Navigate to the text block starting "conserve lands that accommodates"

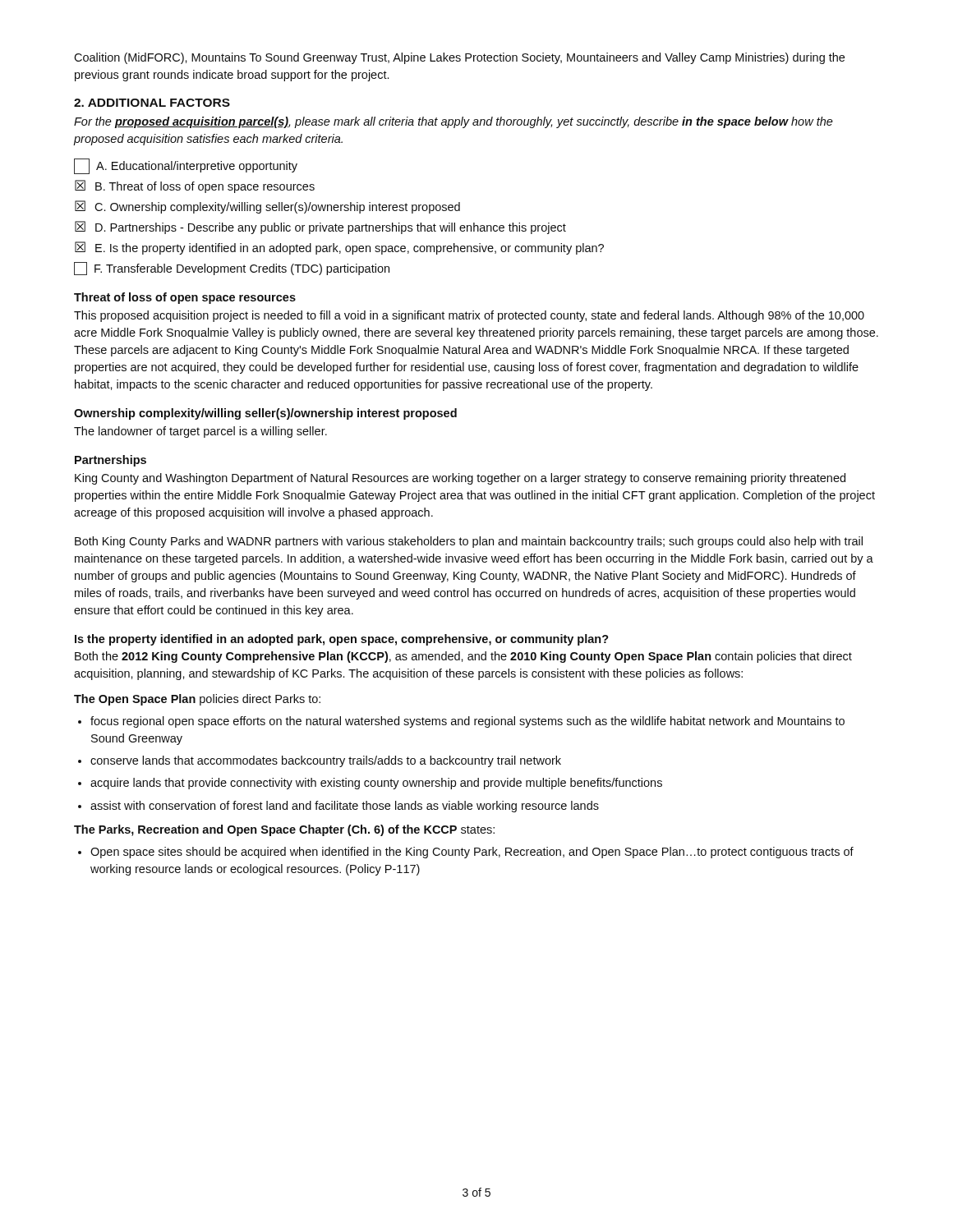click(326, 761)
